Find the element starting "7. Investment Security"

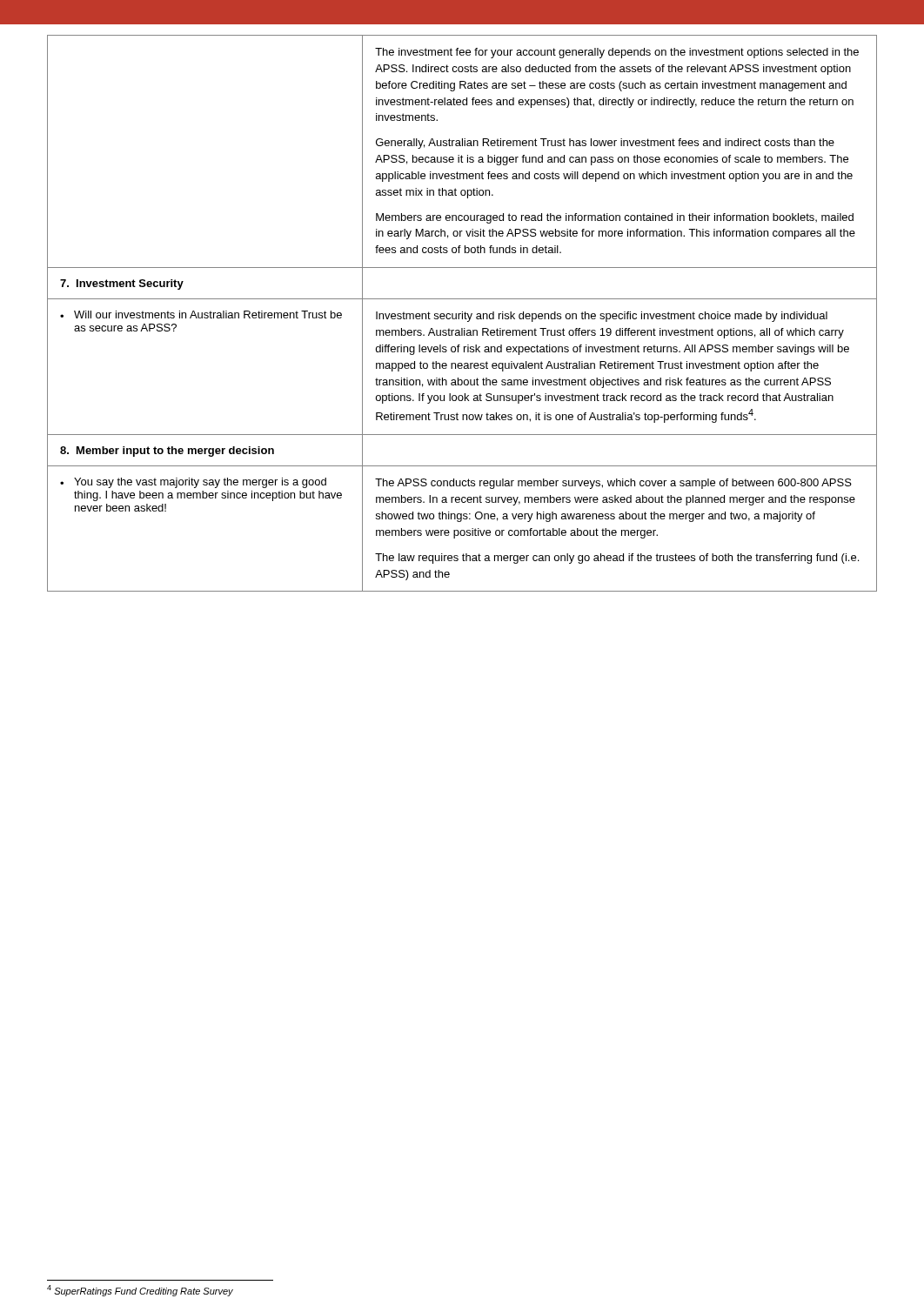click(122, 283)
